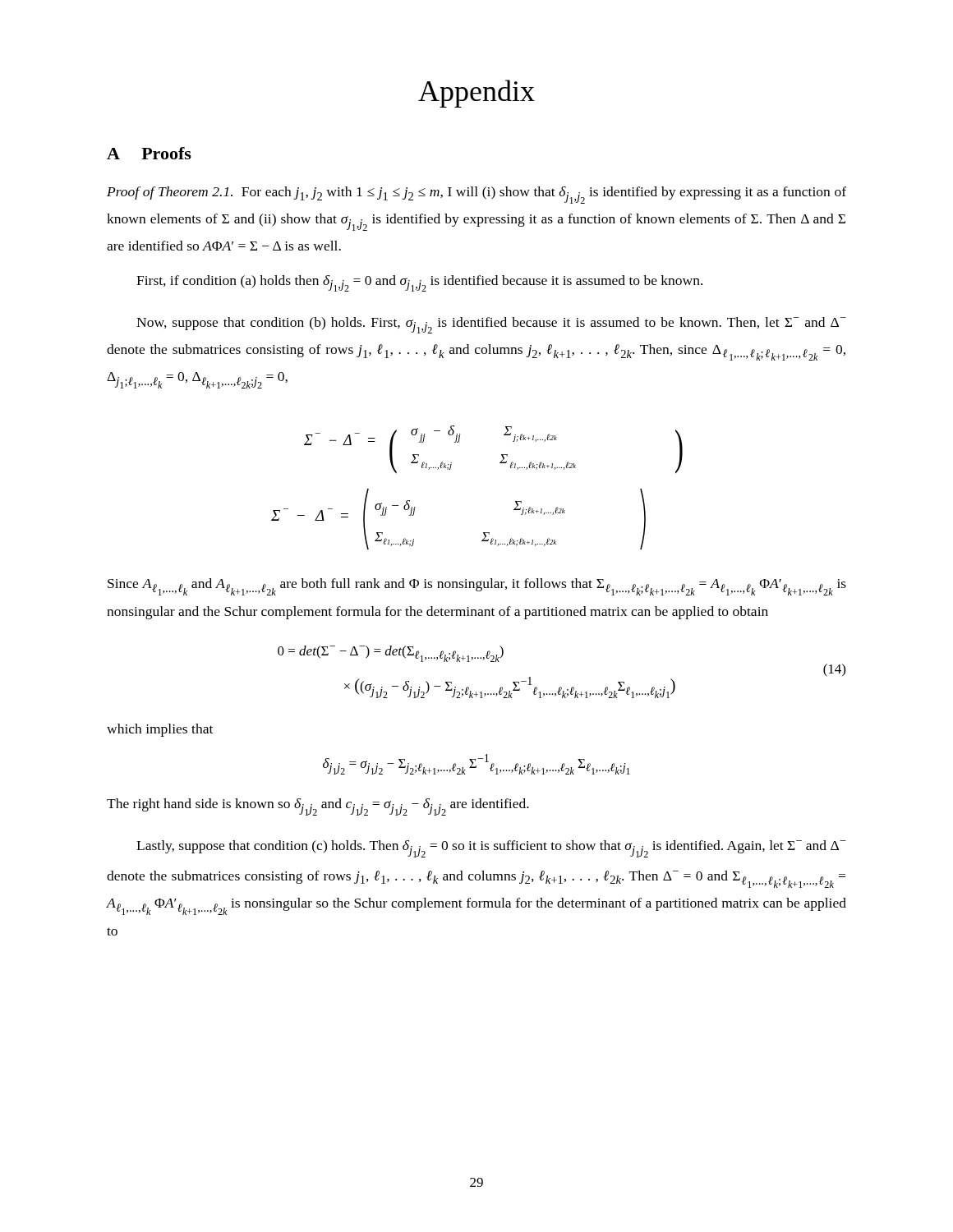This screenshot has height=1232, width=953.
Task: Point to the element starting "A Proofs"
Action: (149, 153)
